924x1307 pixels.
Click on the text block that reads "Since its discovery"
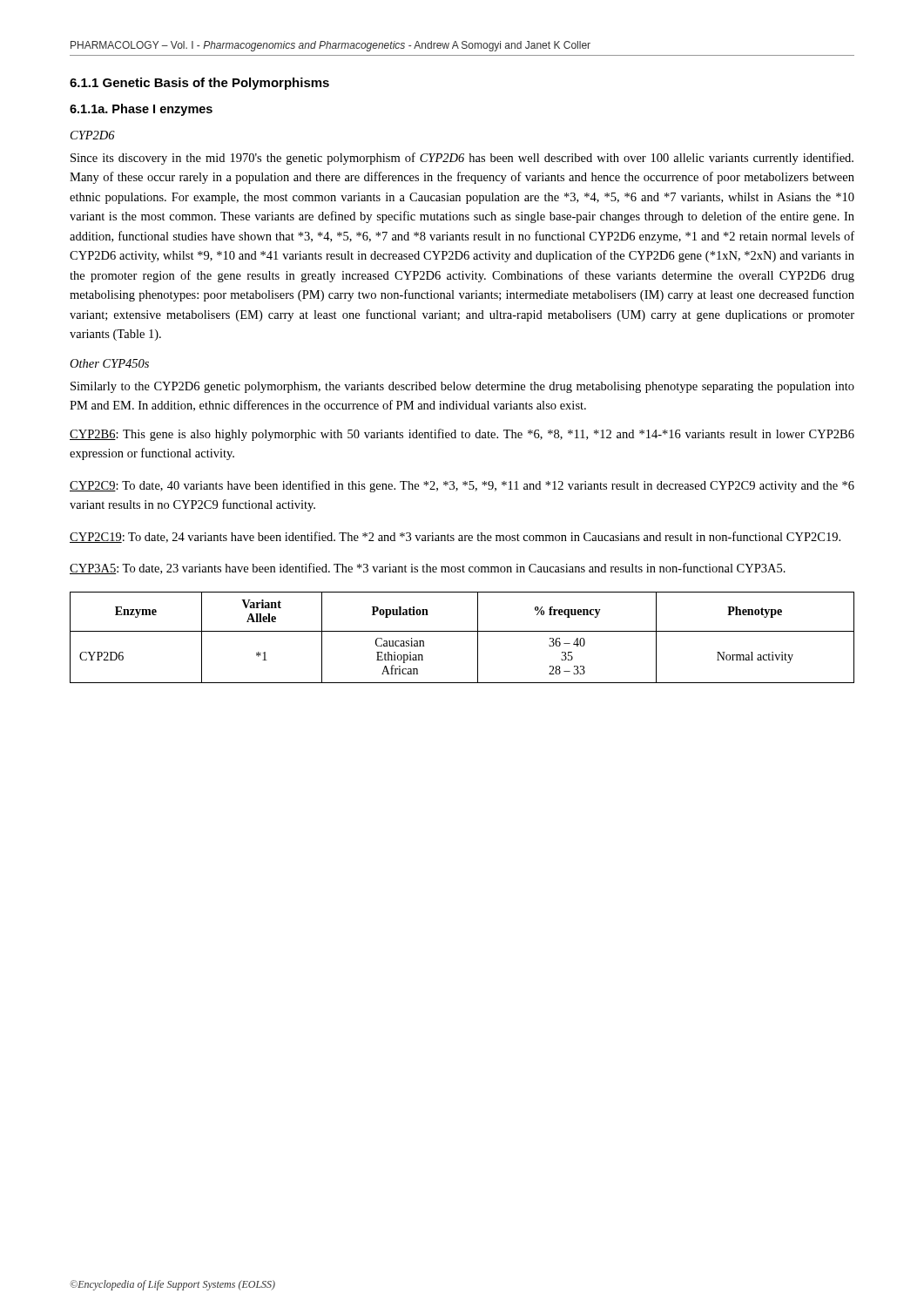pos(462,246)
